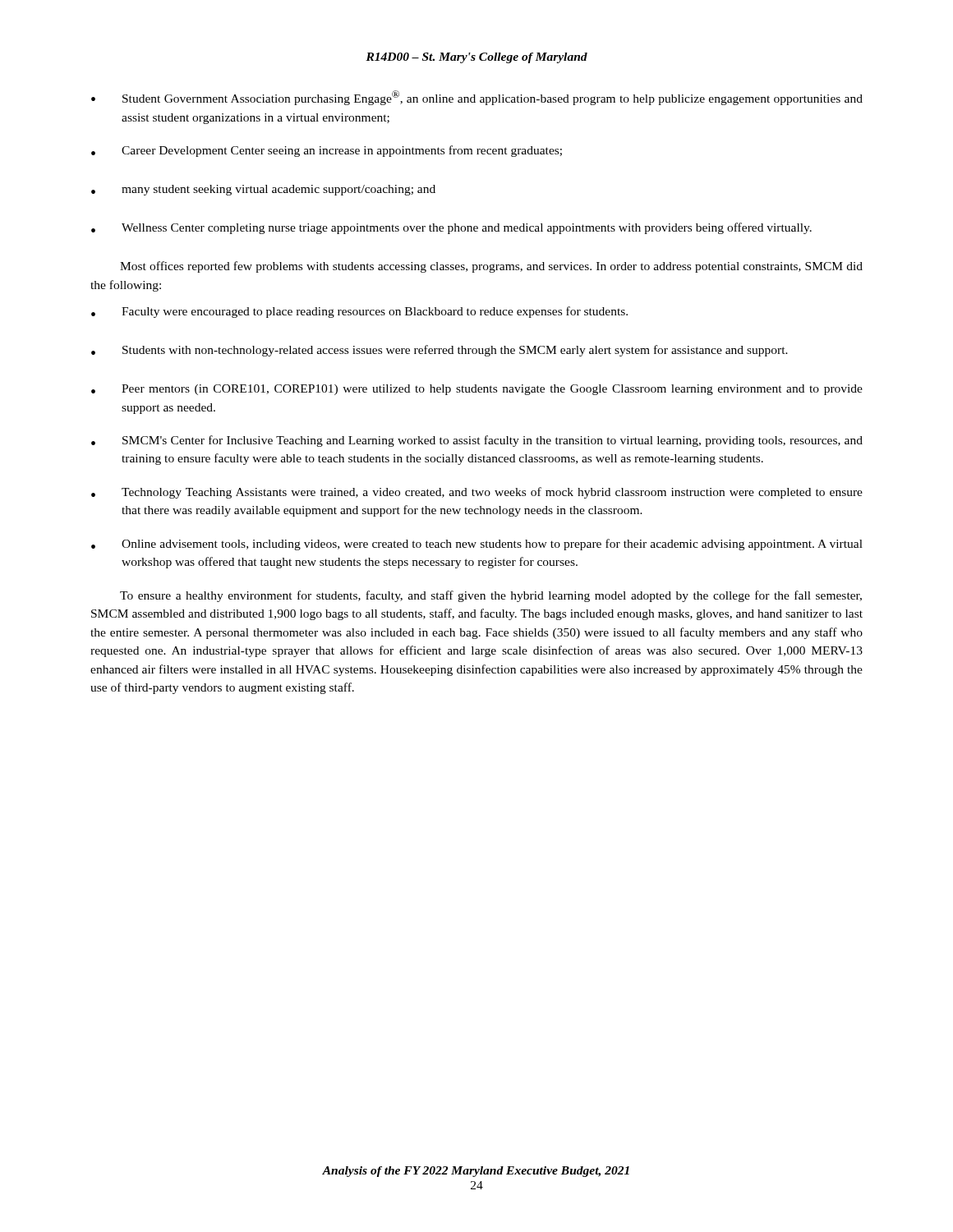953x1232 pixels.
Task: Click on the element starting "• Peer mentors (in CORE101,"
Action: (476, 398)
